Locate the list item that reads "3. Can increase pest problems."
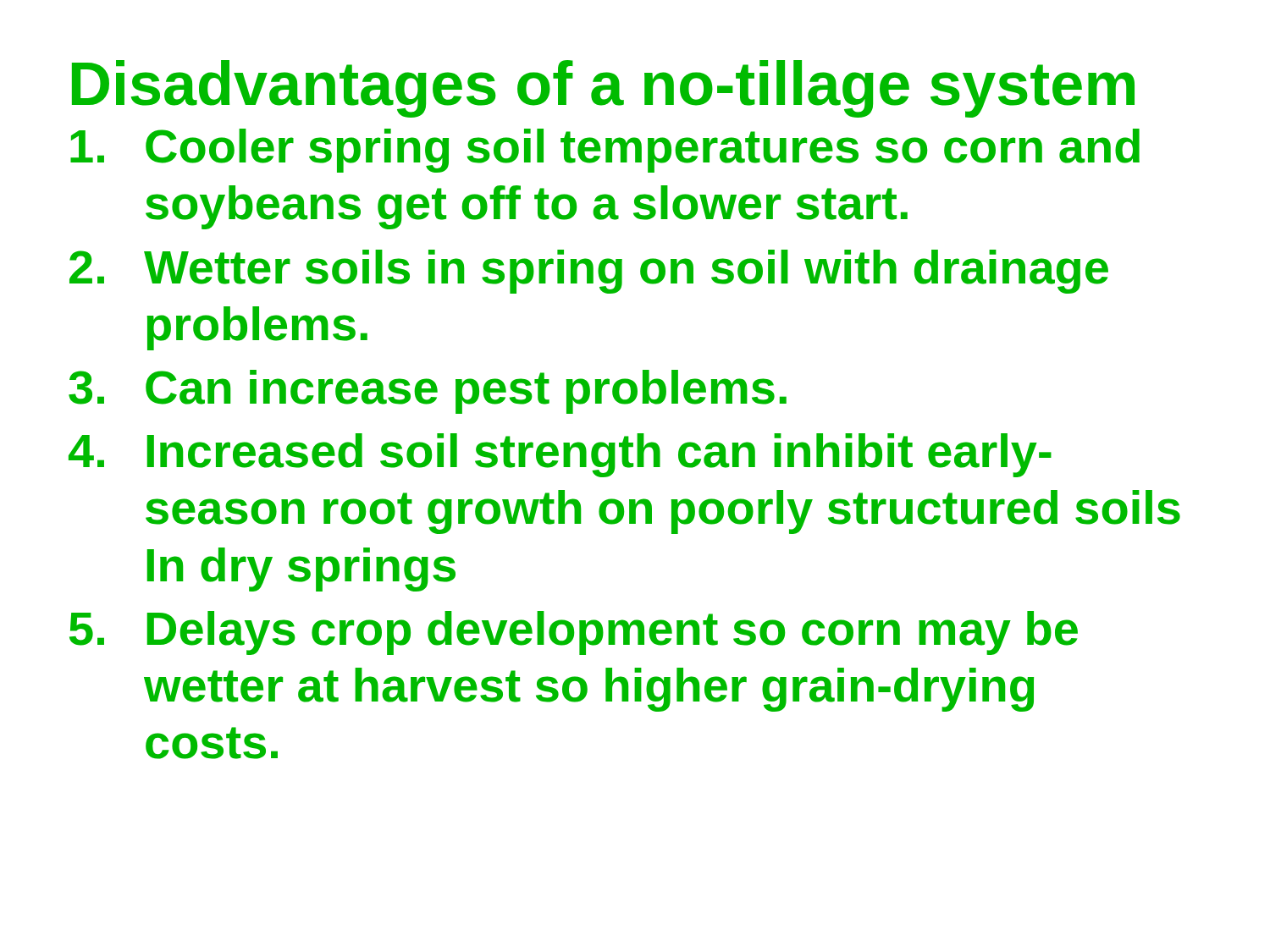The width and height of the screenshot is (1270, 952). (x=429, y=387)
